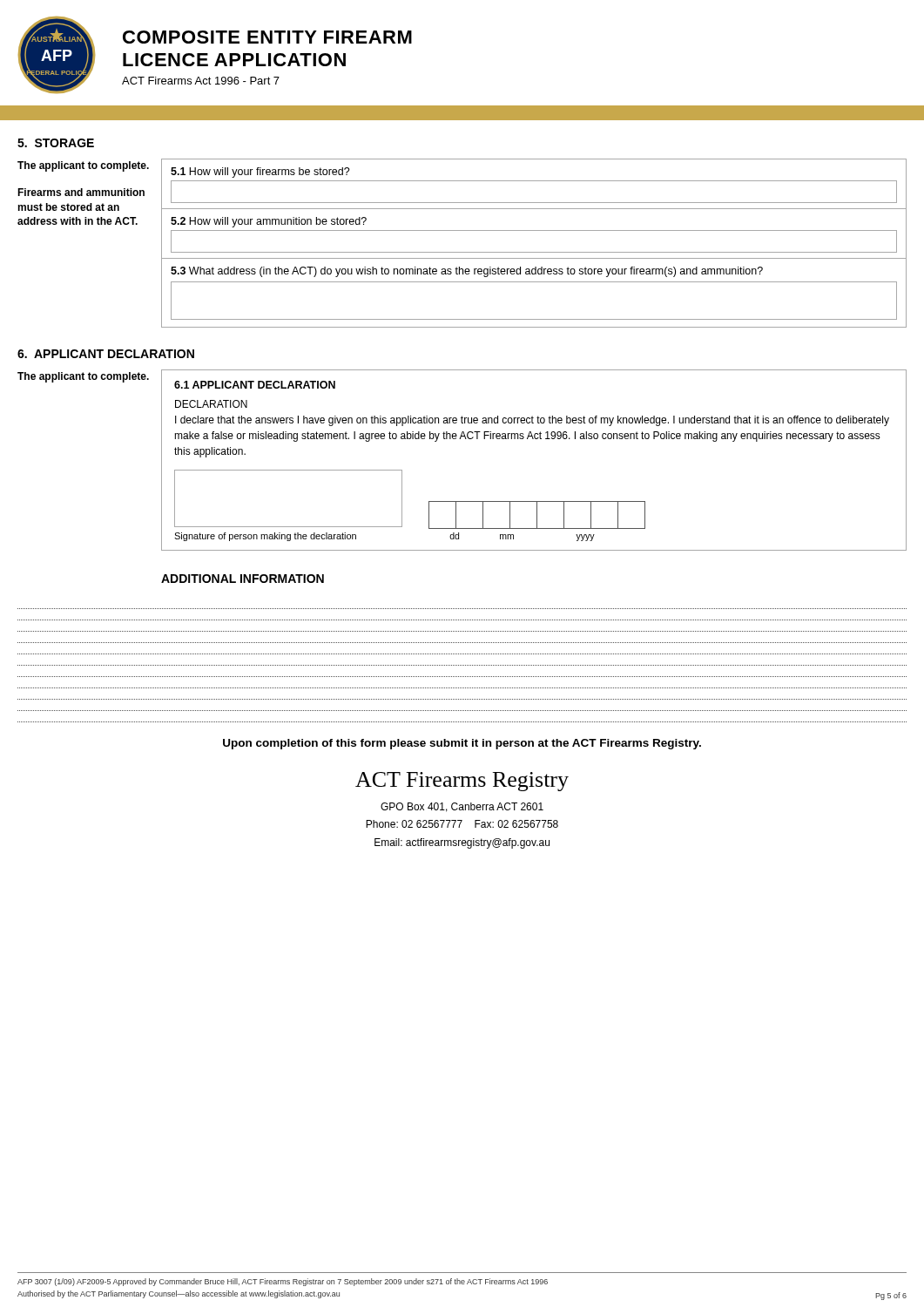
Task: Find the text starting "Signature of person"
Action: [x=266, y=536]
